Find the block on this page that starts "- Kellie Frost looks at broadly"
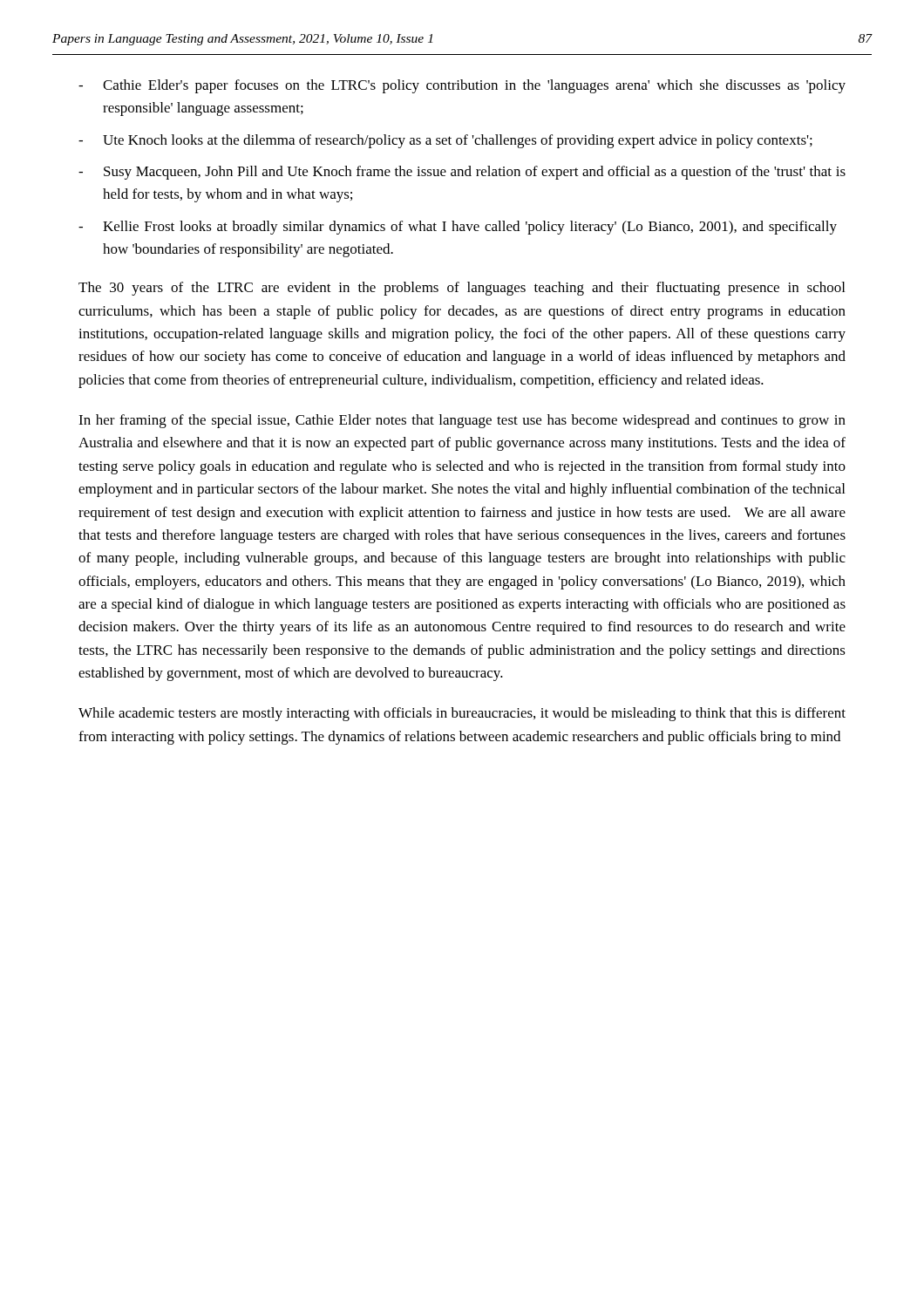The image size is (924, 1308). [x=462, y=238]
